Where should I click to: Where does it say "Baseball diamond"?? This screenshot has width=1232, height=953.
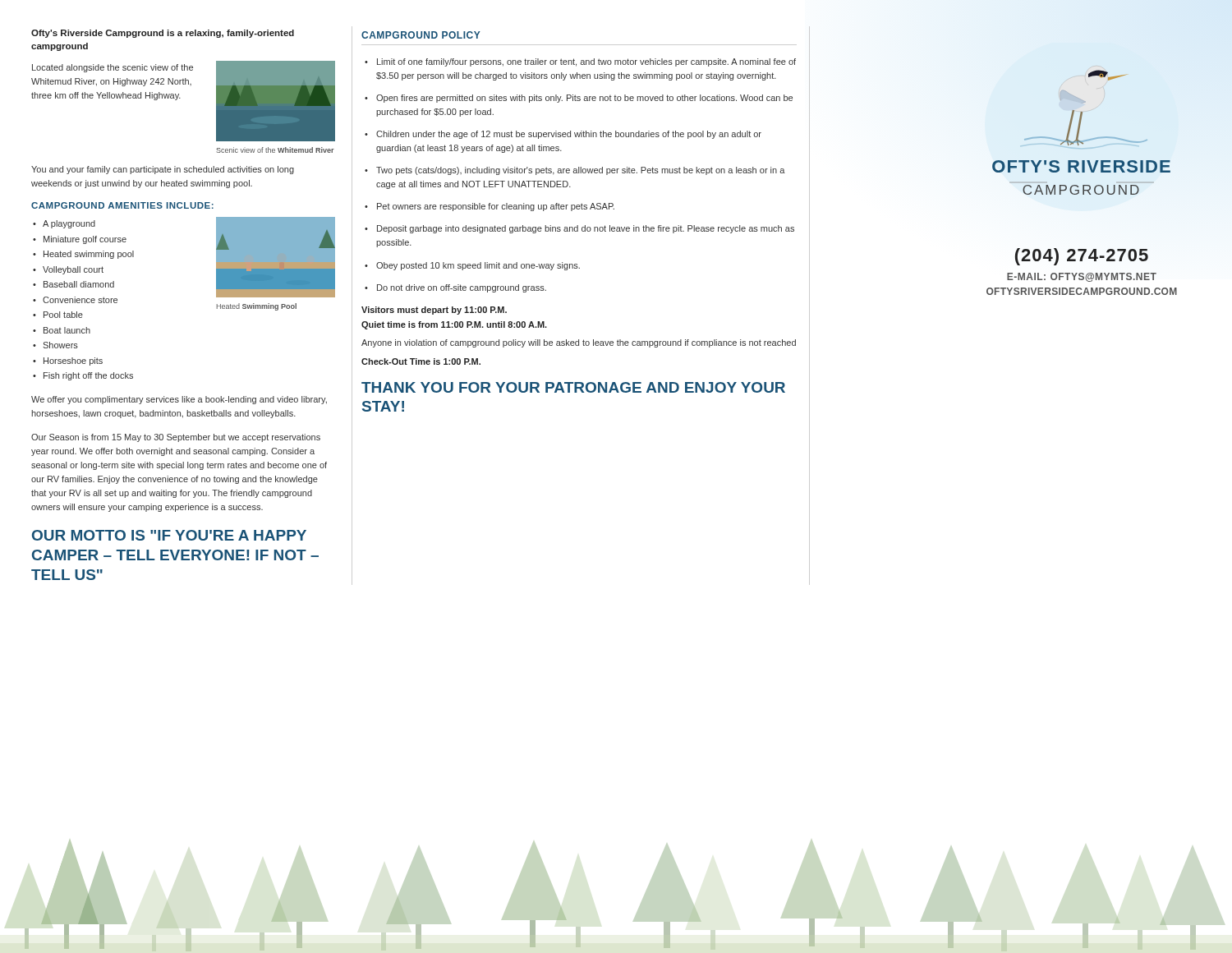79,284
